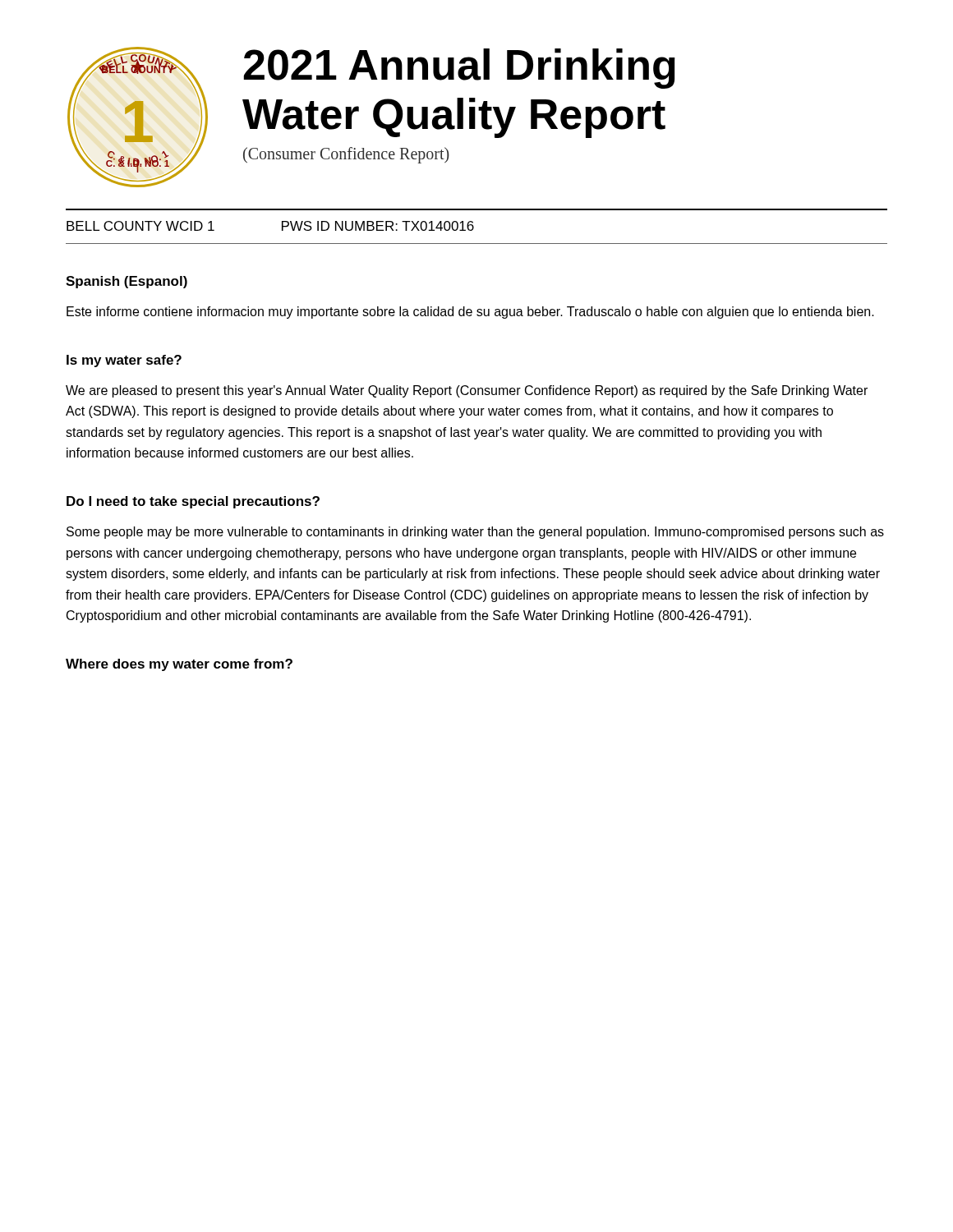
Task: Select the title that says "2021 Annual DrinkingWater Quality Report"
Action: (x=565, y=102)
